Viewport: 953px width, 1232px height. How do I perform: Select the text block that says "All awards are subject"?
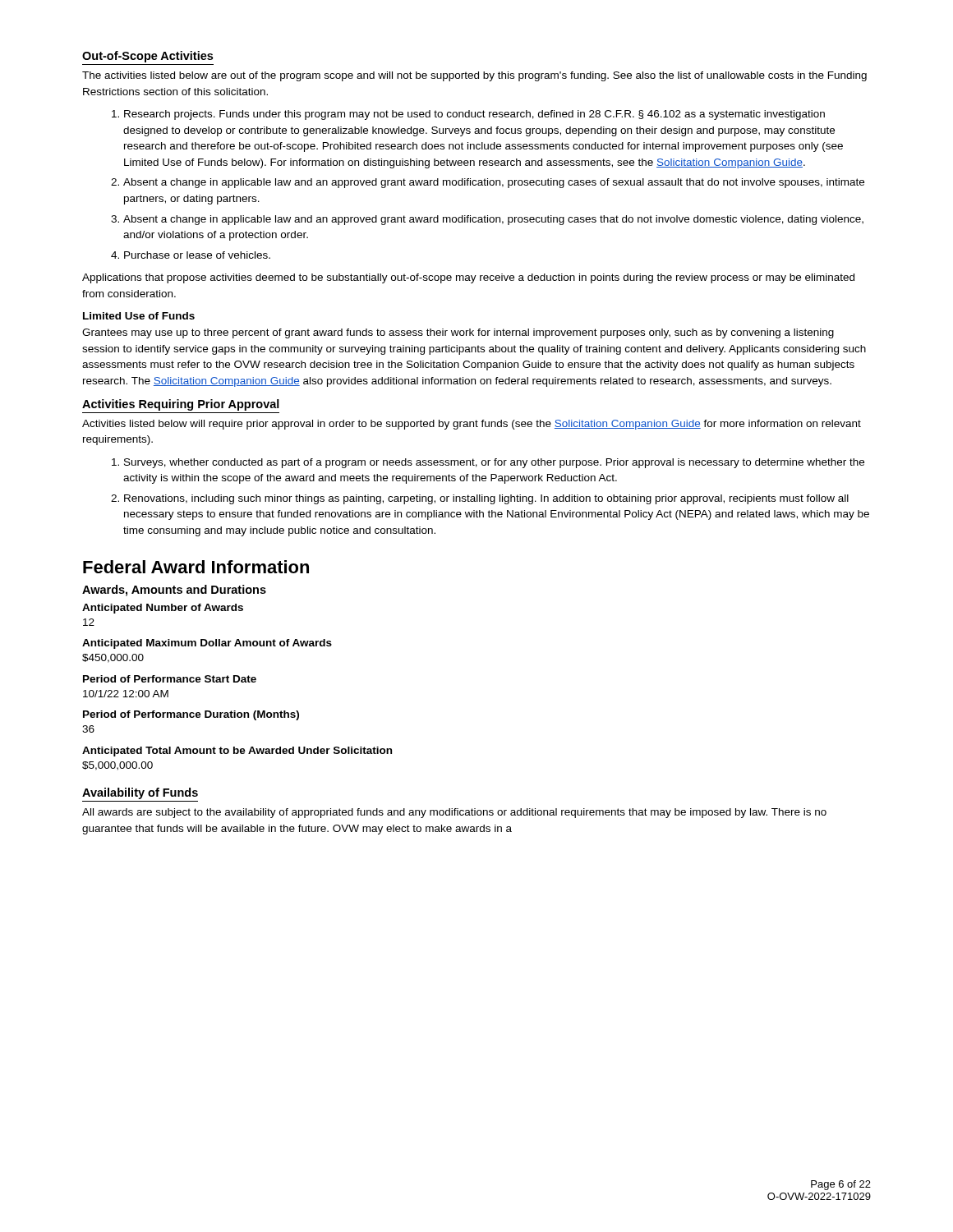(454, 820)
